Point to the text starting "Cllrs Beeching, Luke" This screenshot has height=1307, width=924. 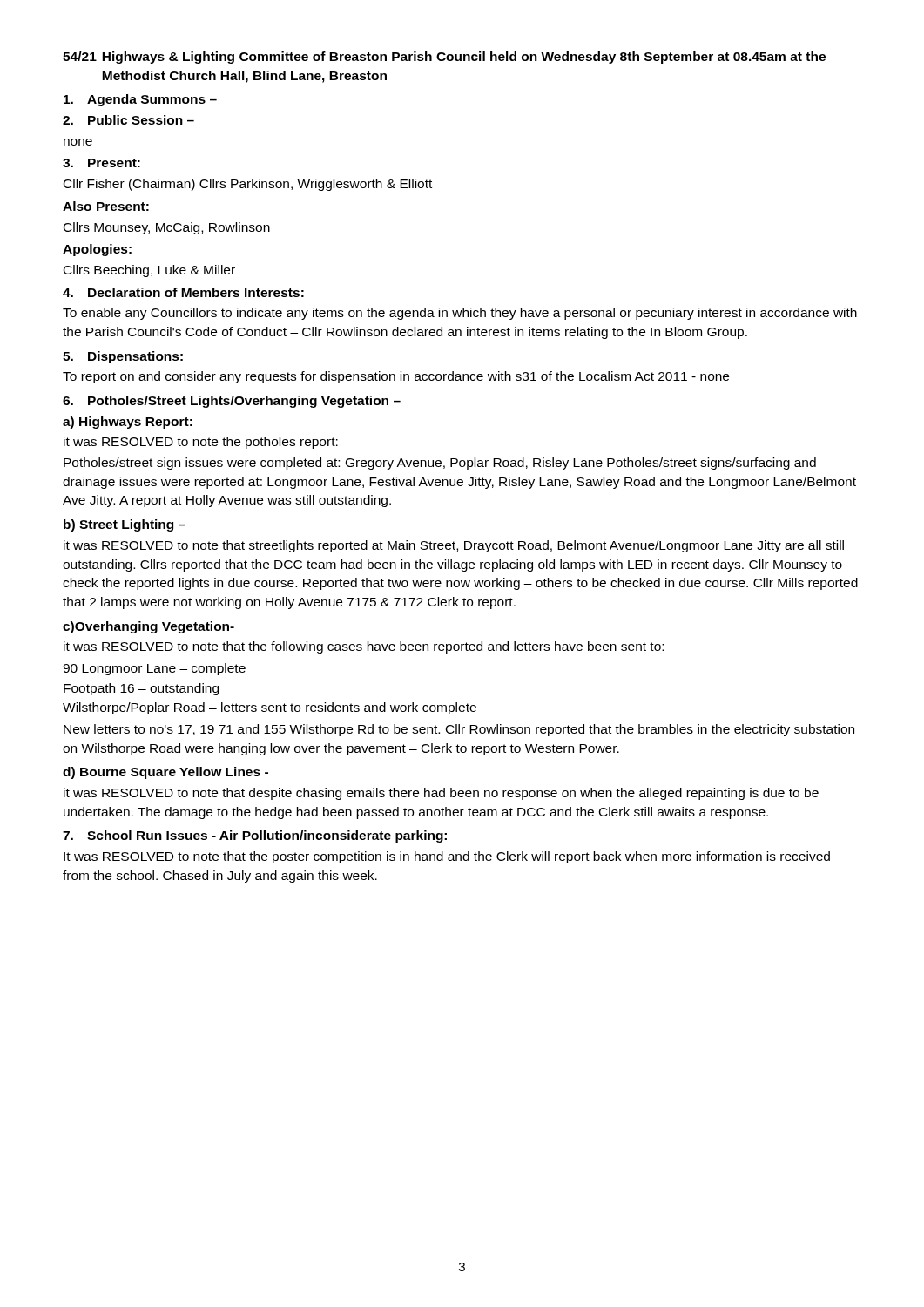[x=149, y=270]
